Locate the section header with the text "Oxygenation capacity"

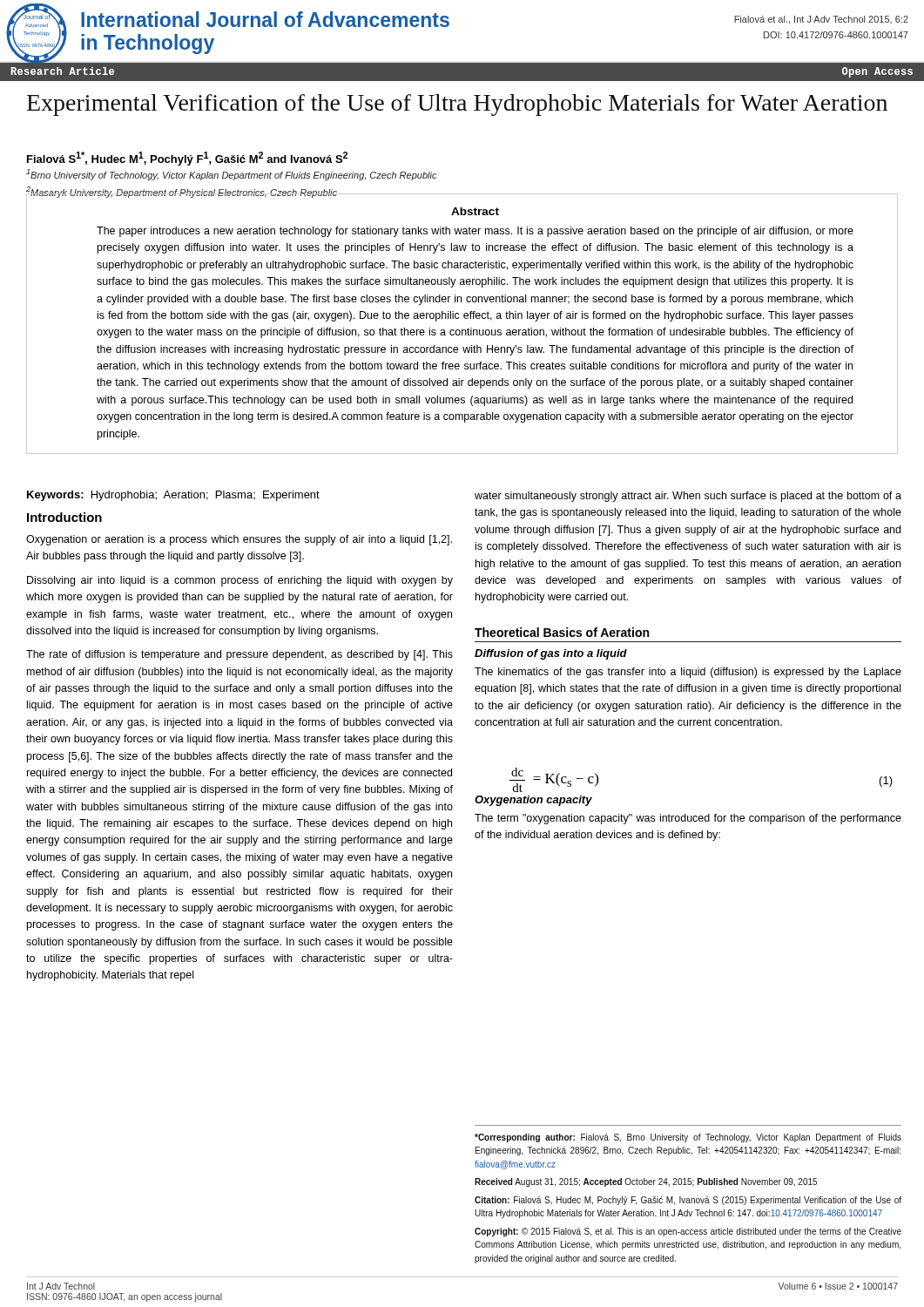coord(533,799)
